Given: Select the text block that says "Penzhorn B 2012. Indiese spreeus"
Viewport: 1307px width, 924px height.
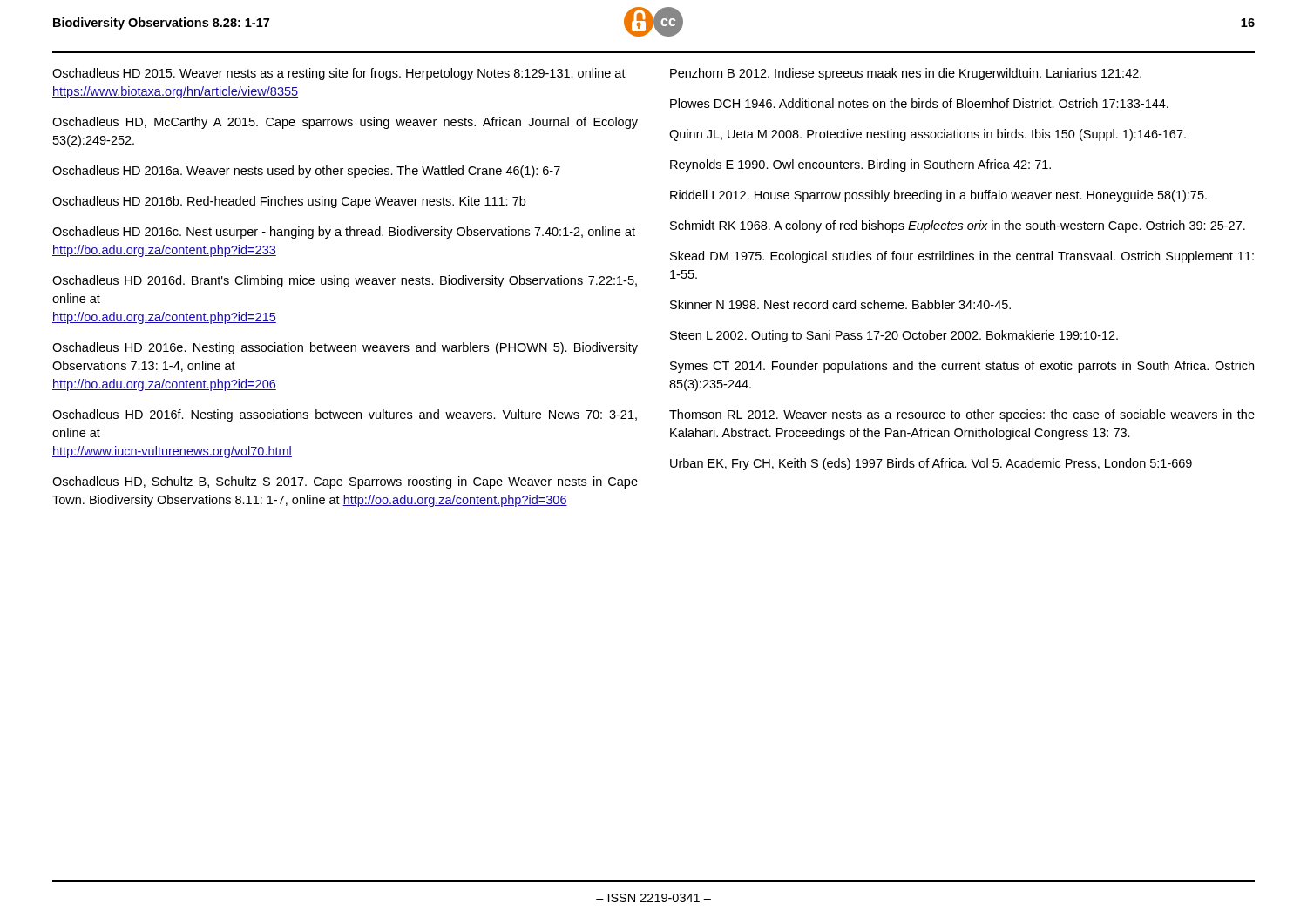Looking at the screenshot, I should click(x=906, y=73).
